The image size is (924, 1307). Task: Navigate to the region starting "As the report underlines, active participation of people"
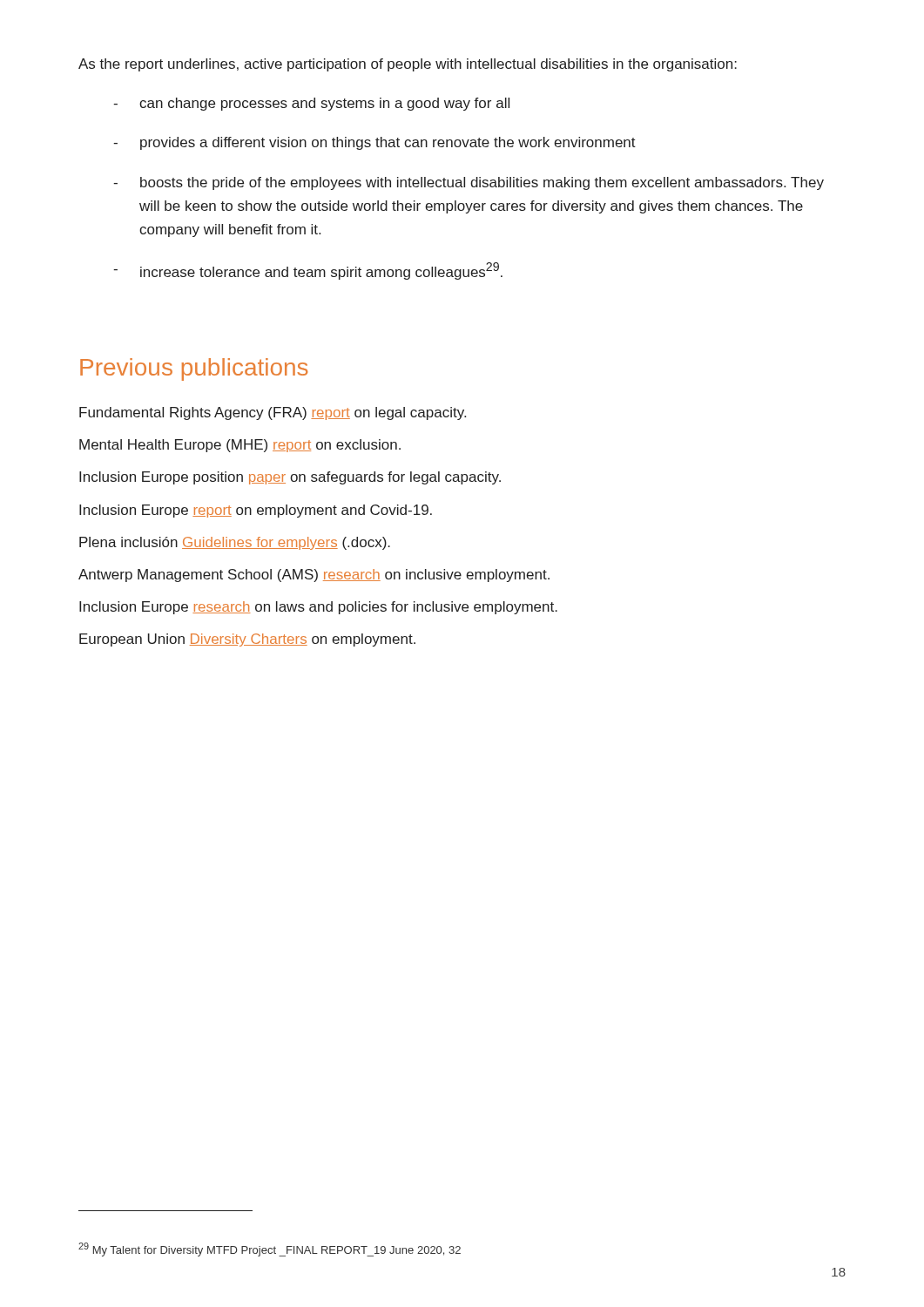click(x=408, y=64)
